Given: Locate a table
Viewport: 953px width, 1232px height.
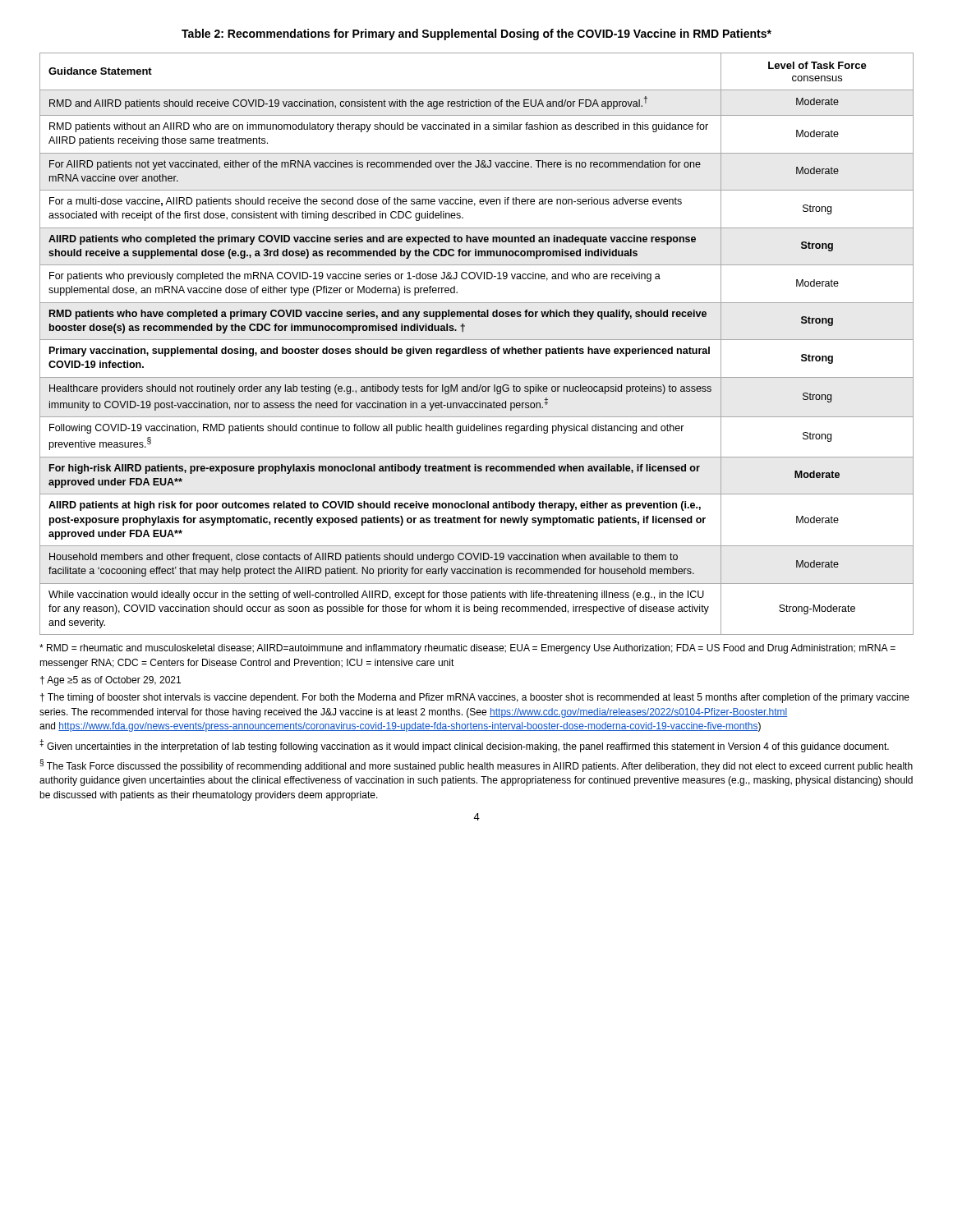Looking at the screenshot, I should tap(476, 344).
